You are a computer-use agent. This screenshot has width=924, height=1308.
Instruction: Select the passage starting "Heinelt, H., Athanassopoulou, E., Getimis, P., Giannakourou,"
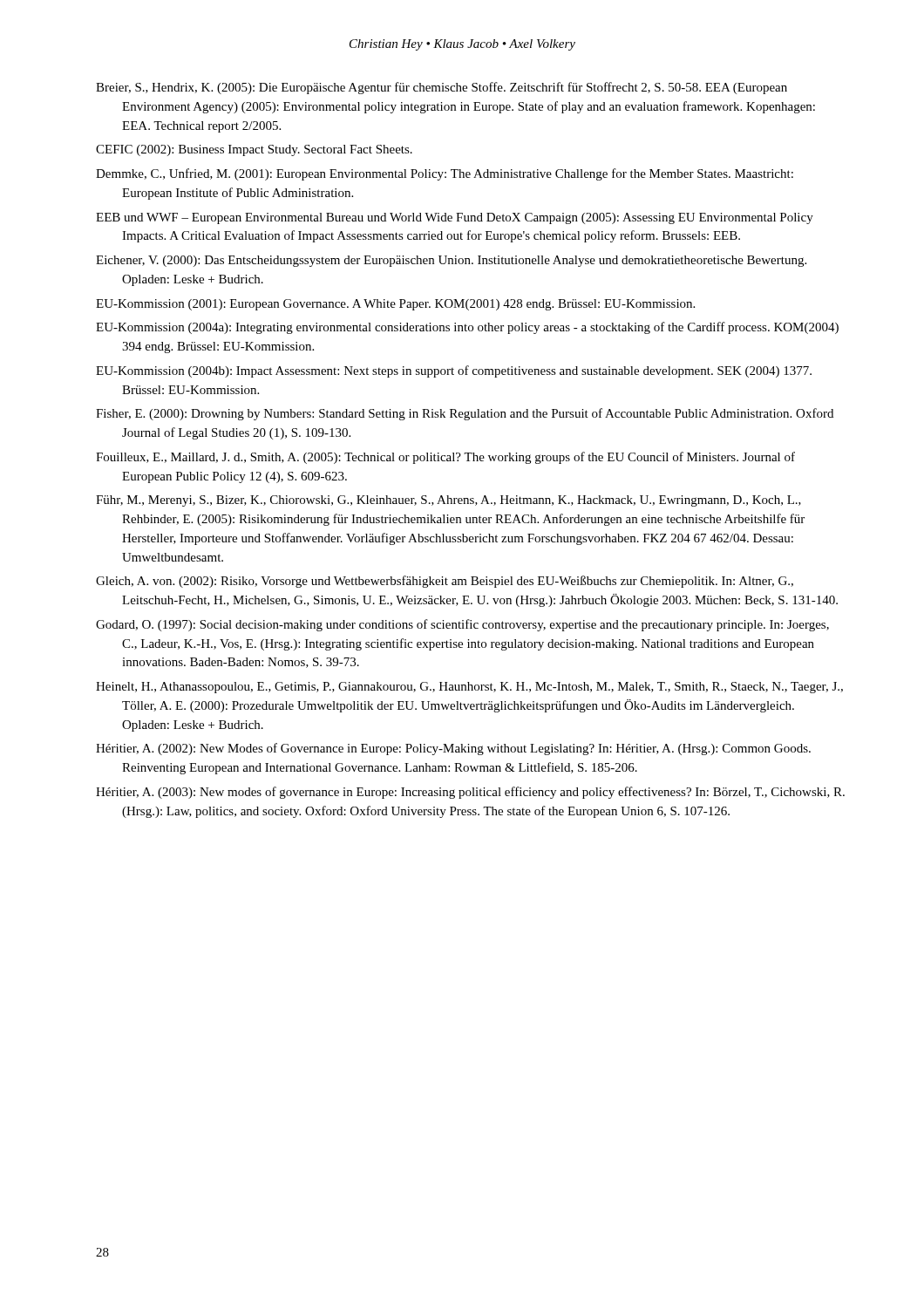tap(470, 705)
